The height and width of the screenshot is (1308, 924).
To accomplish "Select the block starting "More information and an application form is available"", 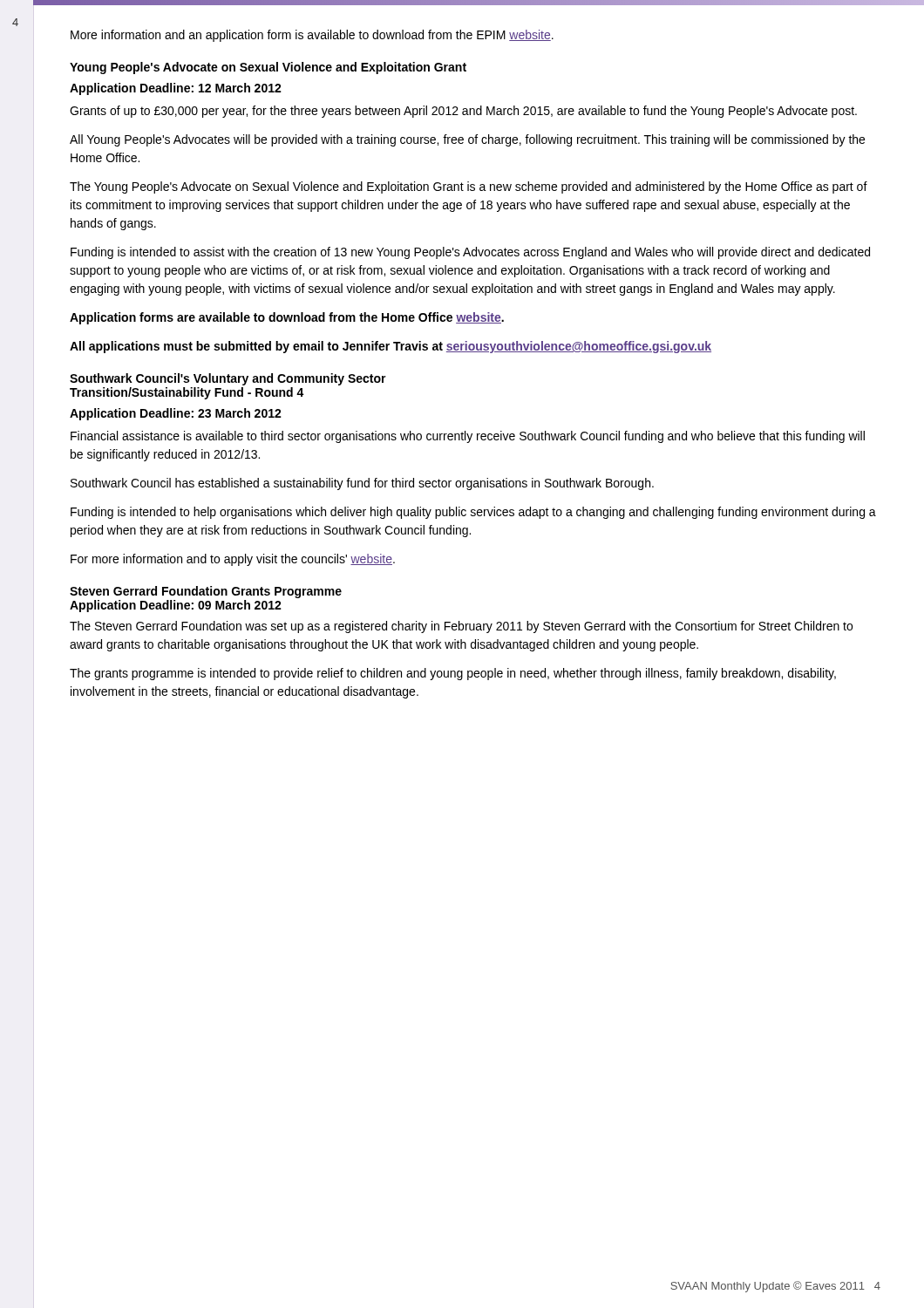I will 475,35.
